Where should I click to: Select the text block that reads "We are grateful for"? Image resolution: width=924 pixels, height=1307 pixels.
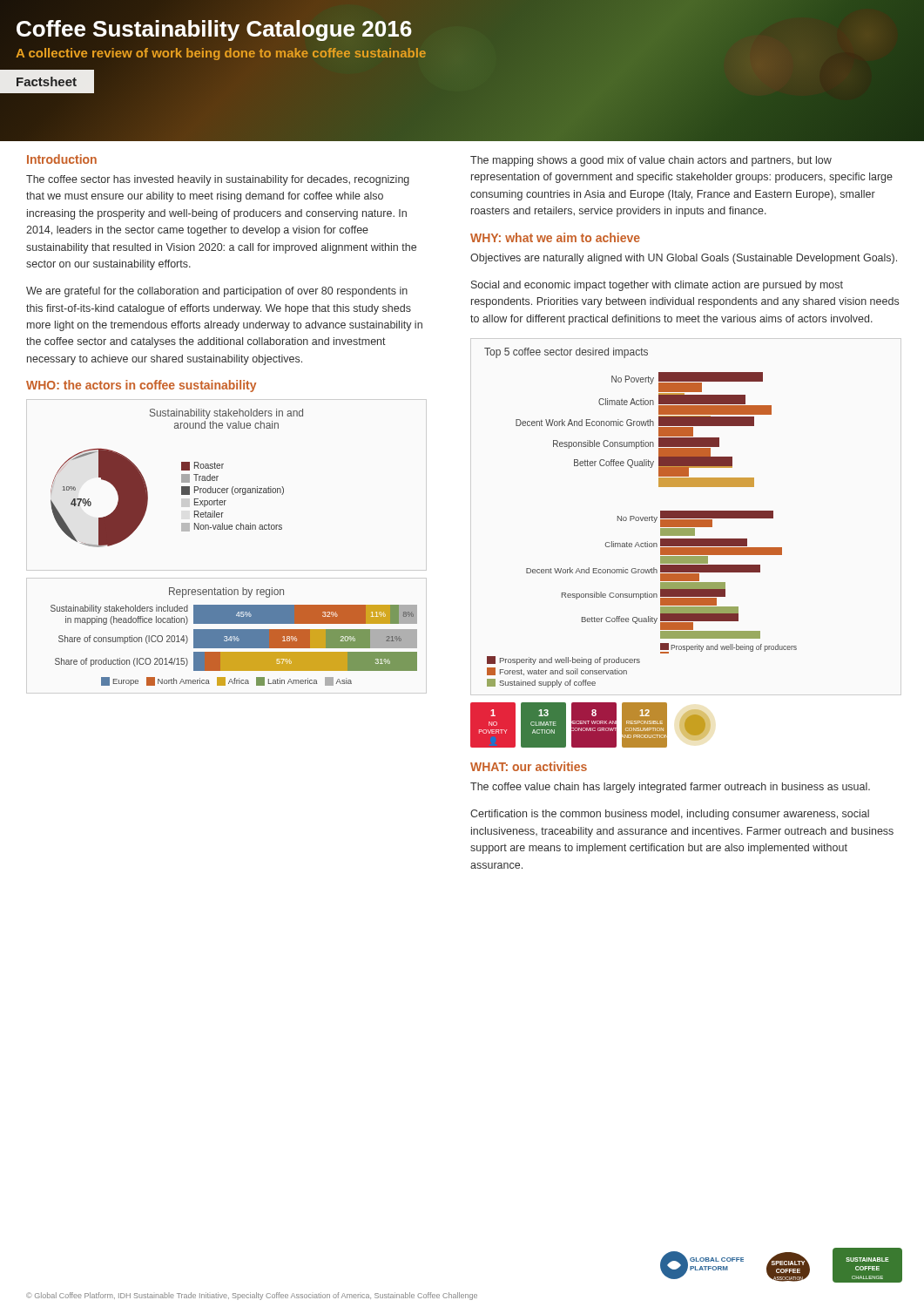pyautogui.click(x=225, y=325)
